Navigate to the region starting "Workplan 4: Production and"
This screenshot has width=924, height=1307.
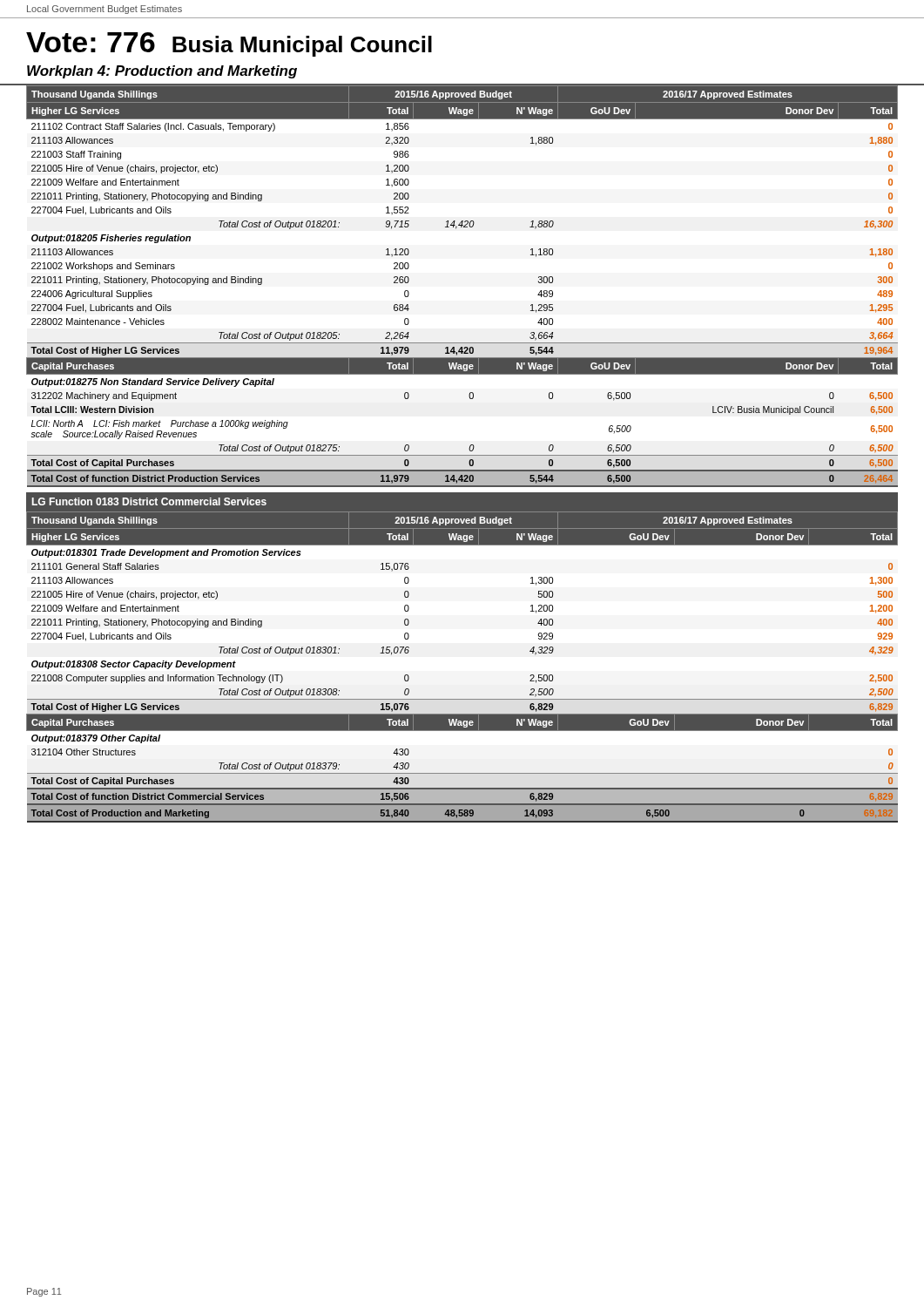pos(162,71)
